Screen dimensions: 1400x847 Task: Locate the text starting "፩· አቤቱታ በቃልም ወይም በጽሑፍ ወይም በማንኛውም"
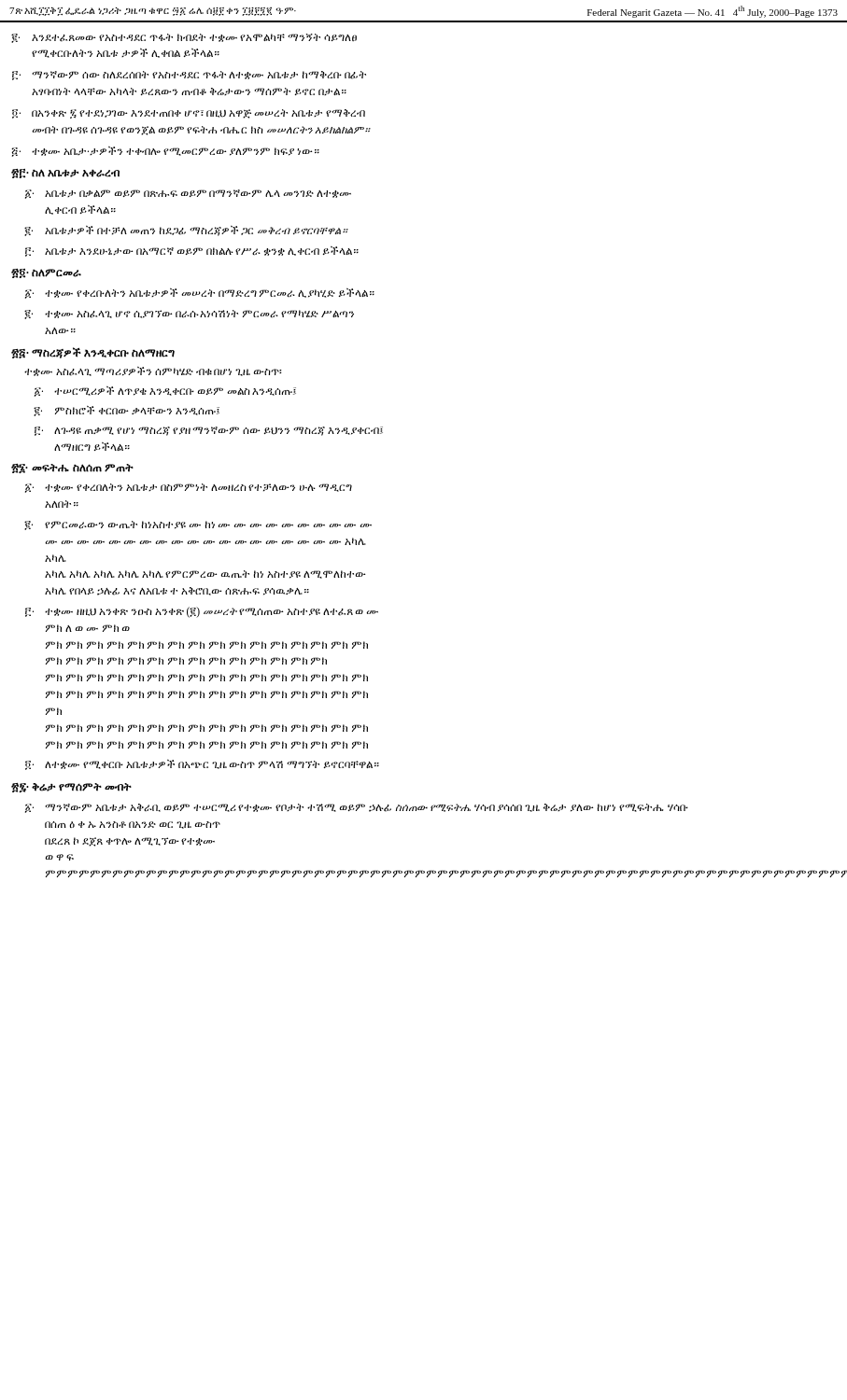click(x=205, y=203)
